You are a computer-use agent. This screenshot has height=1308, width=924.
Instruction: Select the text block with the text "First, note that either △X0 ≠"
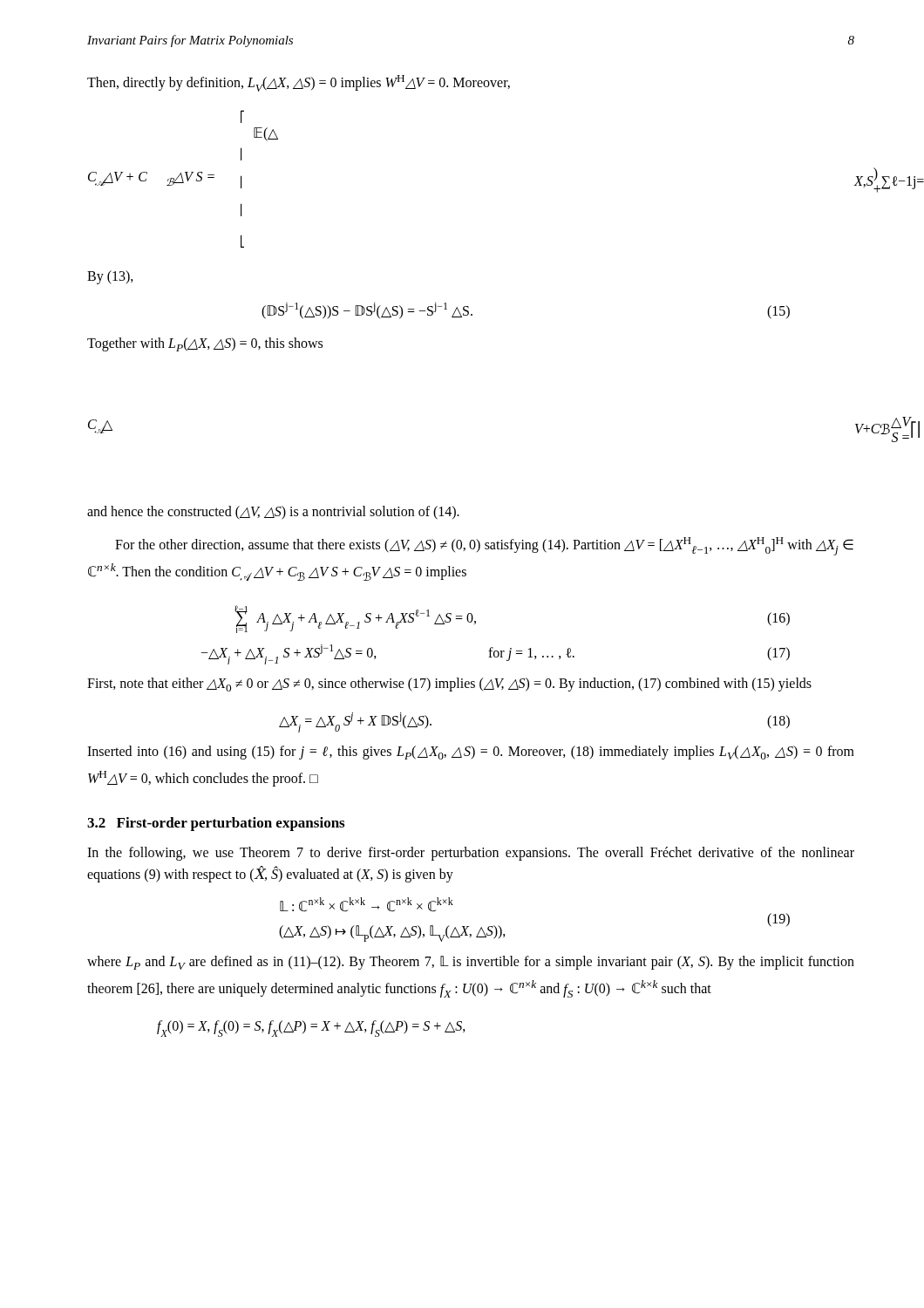click(471, 685)
